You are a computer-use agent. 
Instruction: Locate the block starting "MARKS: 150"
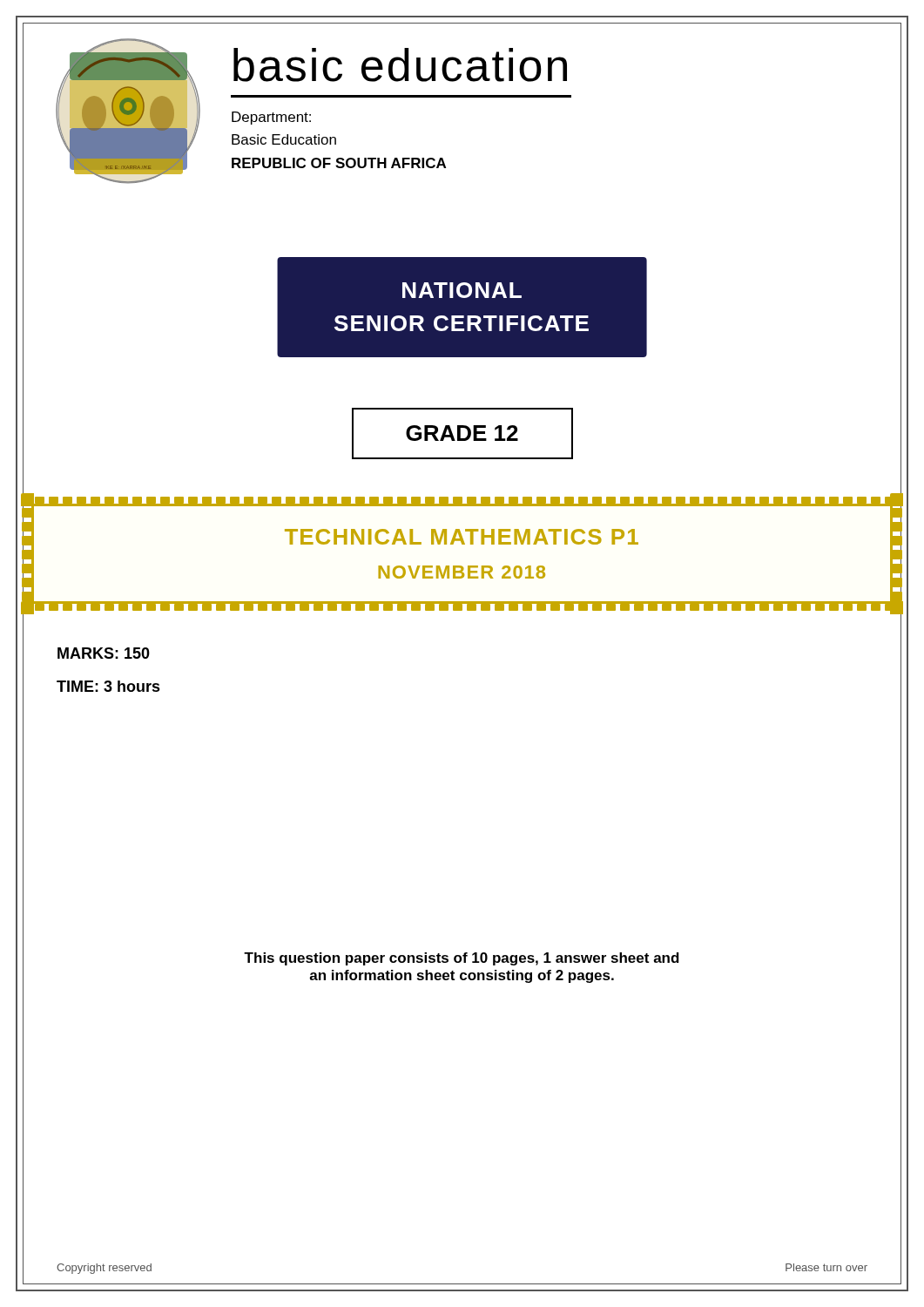[x=103, y=654]
